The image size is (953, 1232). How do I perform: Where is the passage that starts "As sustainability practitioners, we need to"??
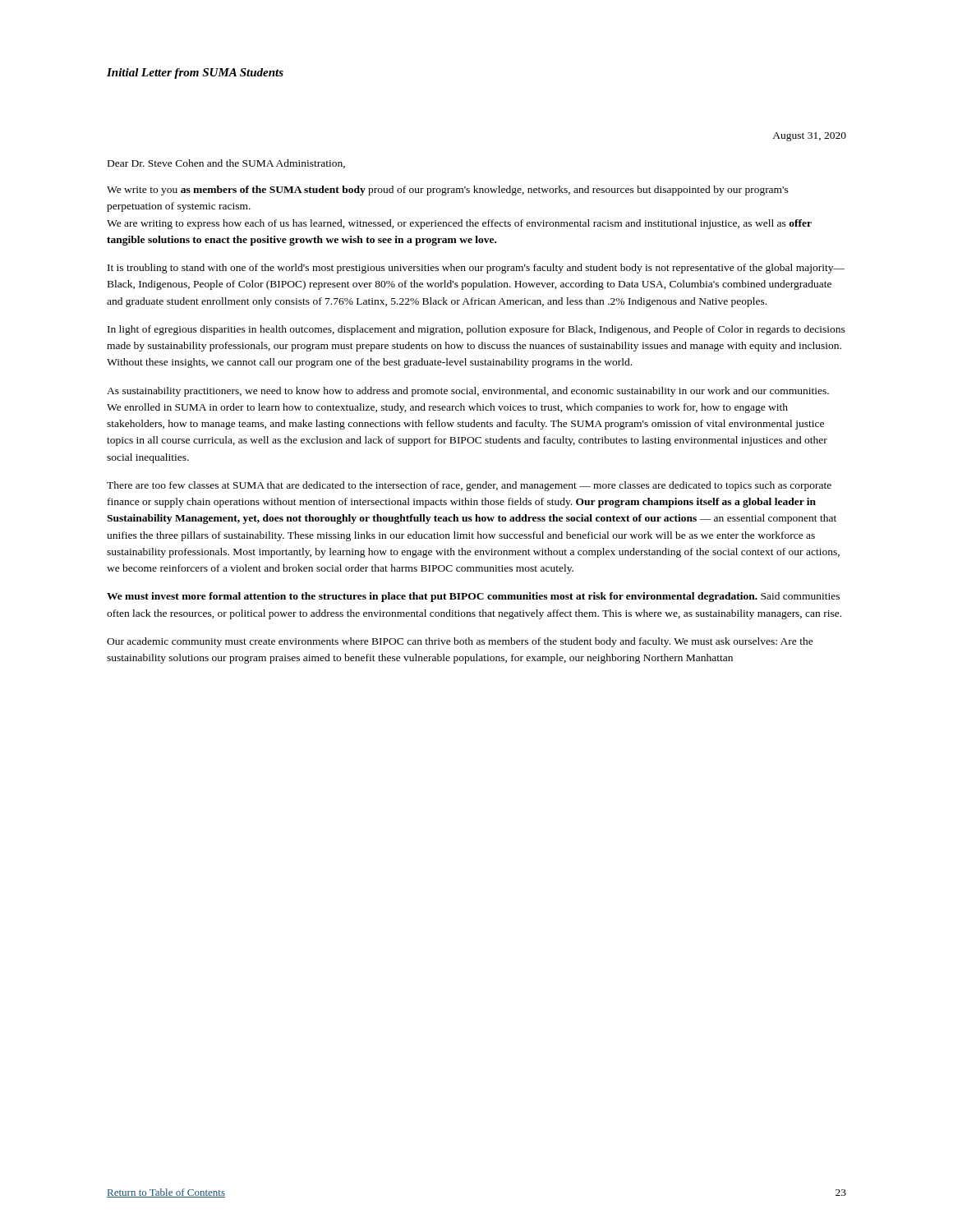(x=468, y=423)
